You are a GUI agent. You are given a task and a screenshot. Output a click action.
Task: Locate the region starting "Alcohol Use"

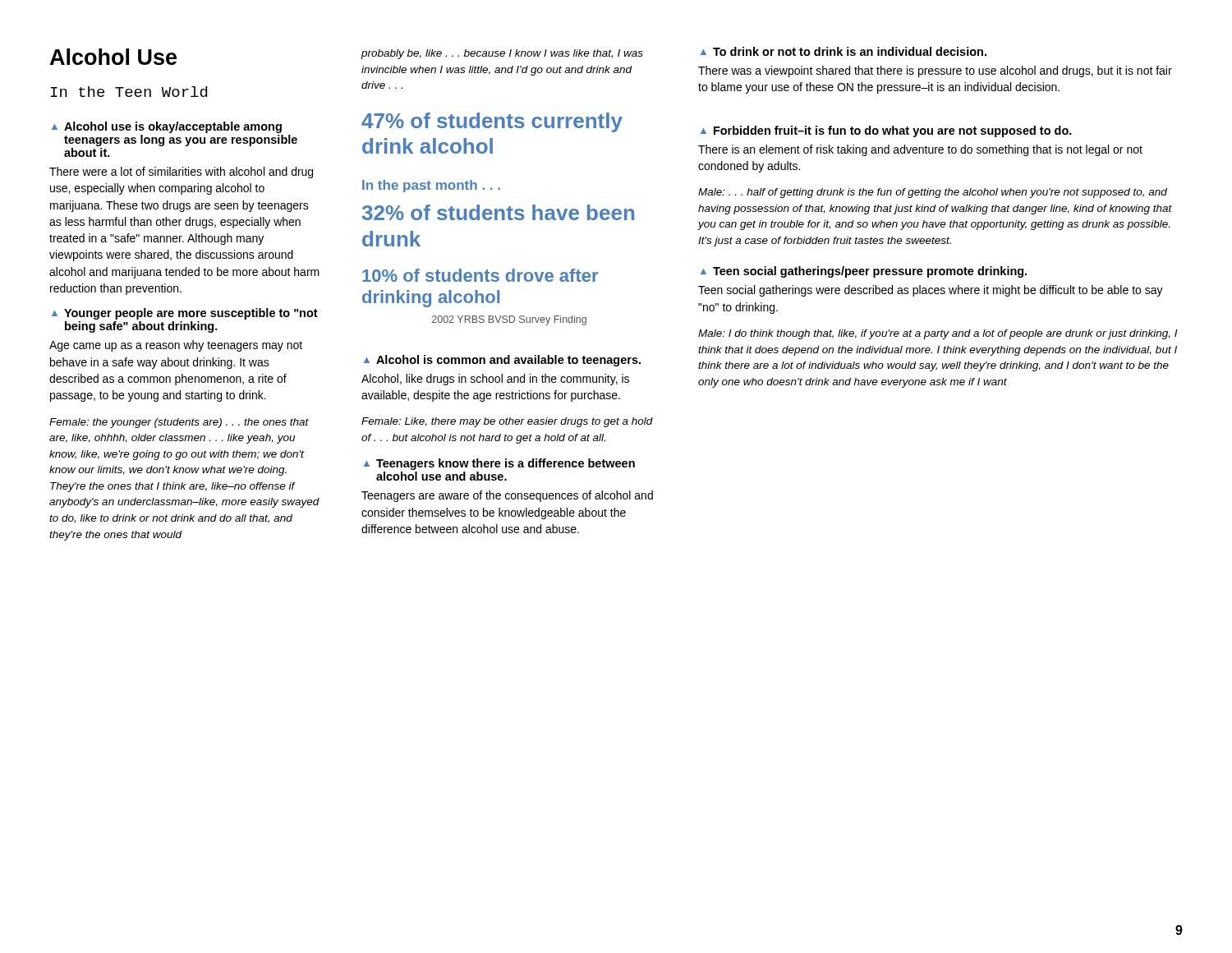[x=113, y=58]
